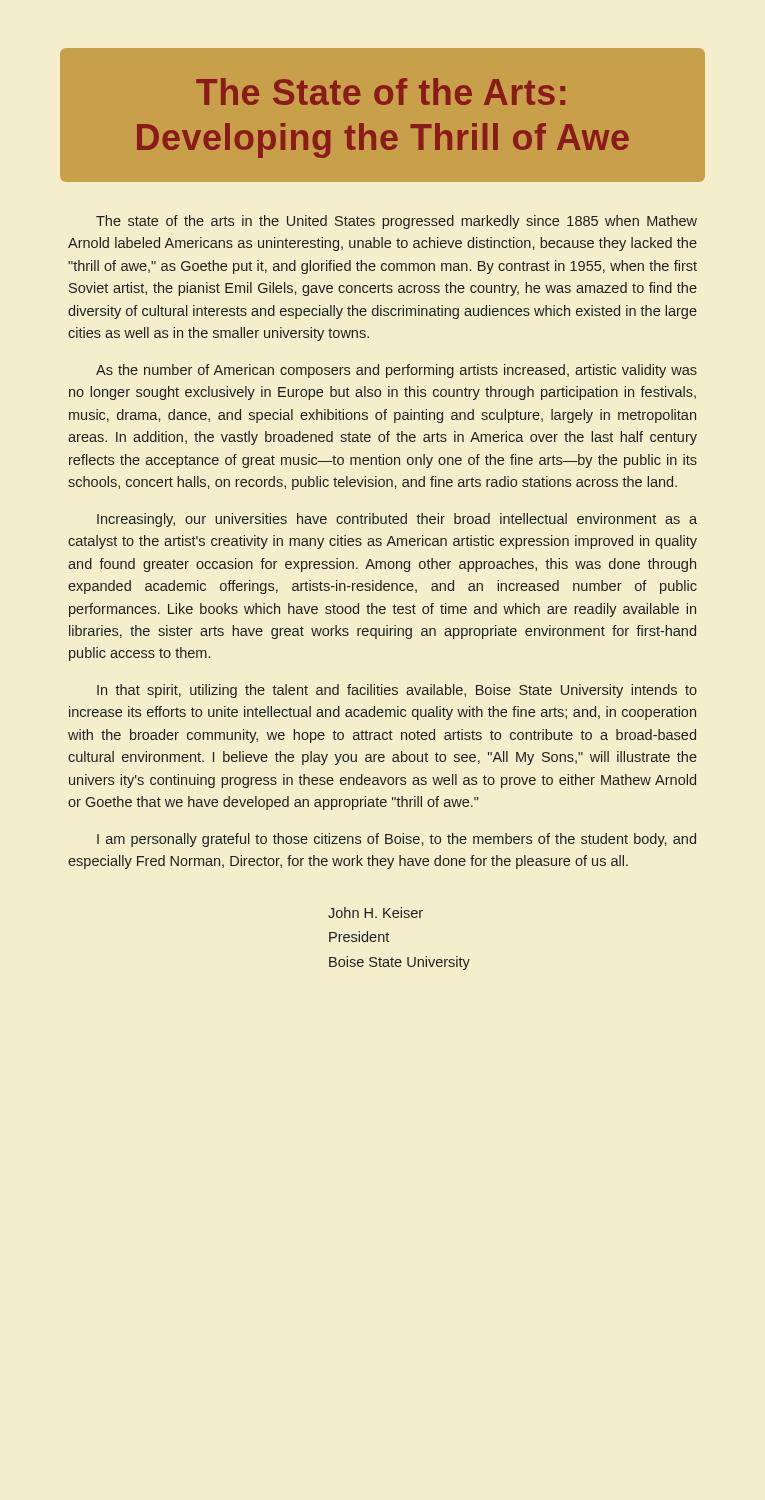Click on the text block that says "I am personally grateful"

[x=382, y=850]
